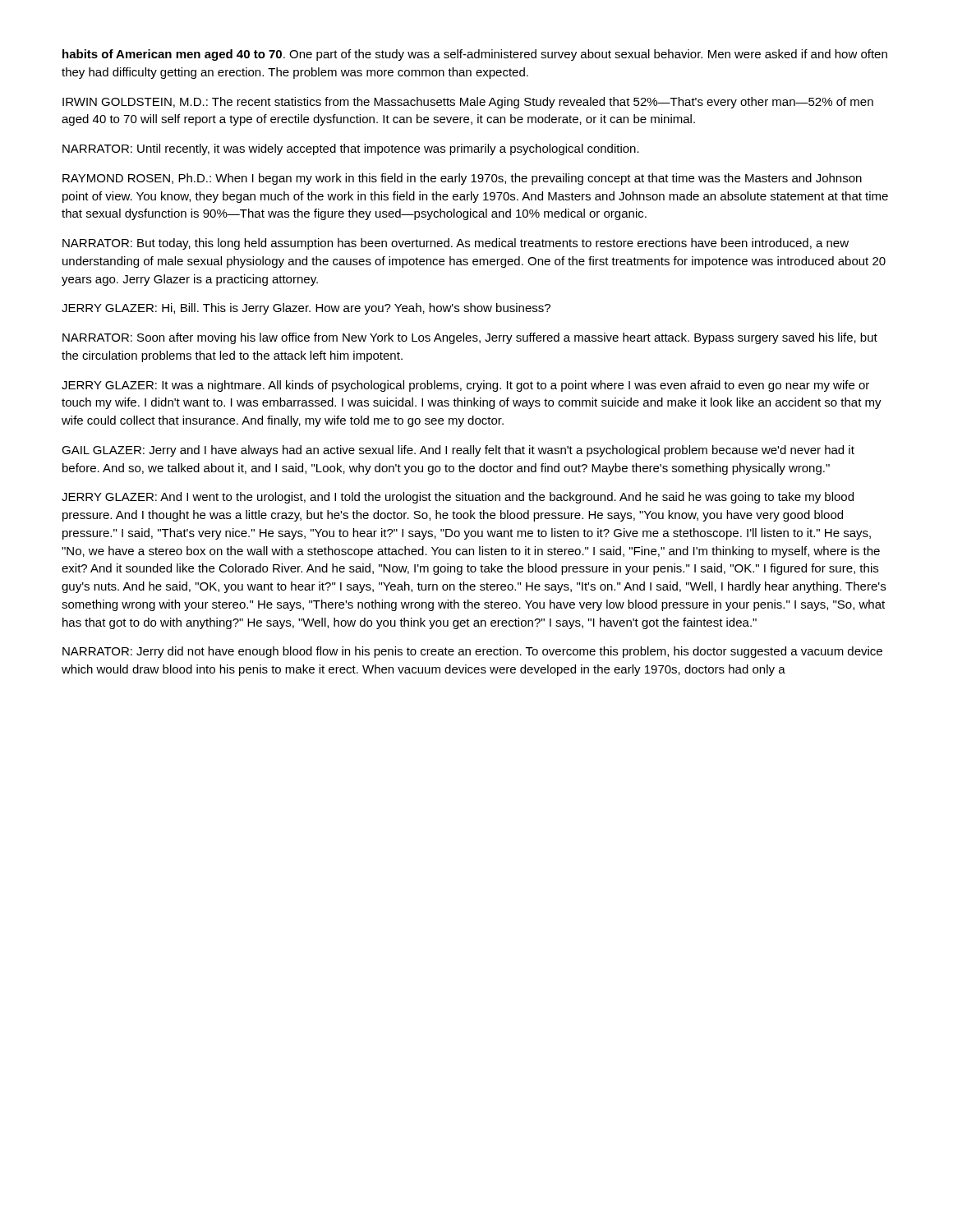Select the region starting "IRWIN GOLDSTEIN, M.D.: The recent"
This screenshot has height=1232, width=953.
(468, 110)
